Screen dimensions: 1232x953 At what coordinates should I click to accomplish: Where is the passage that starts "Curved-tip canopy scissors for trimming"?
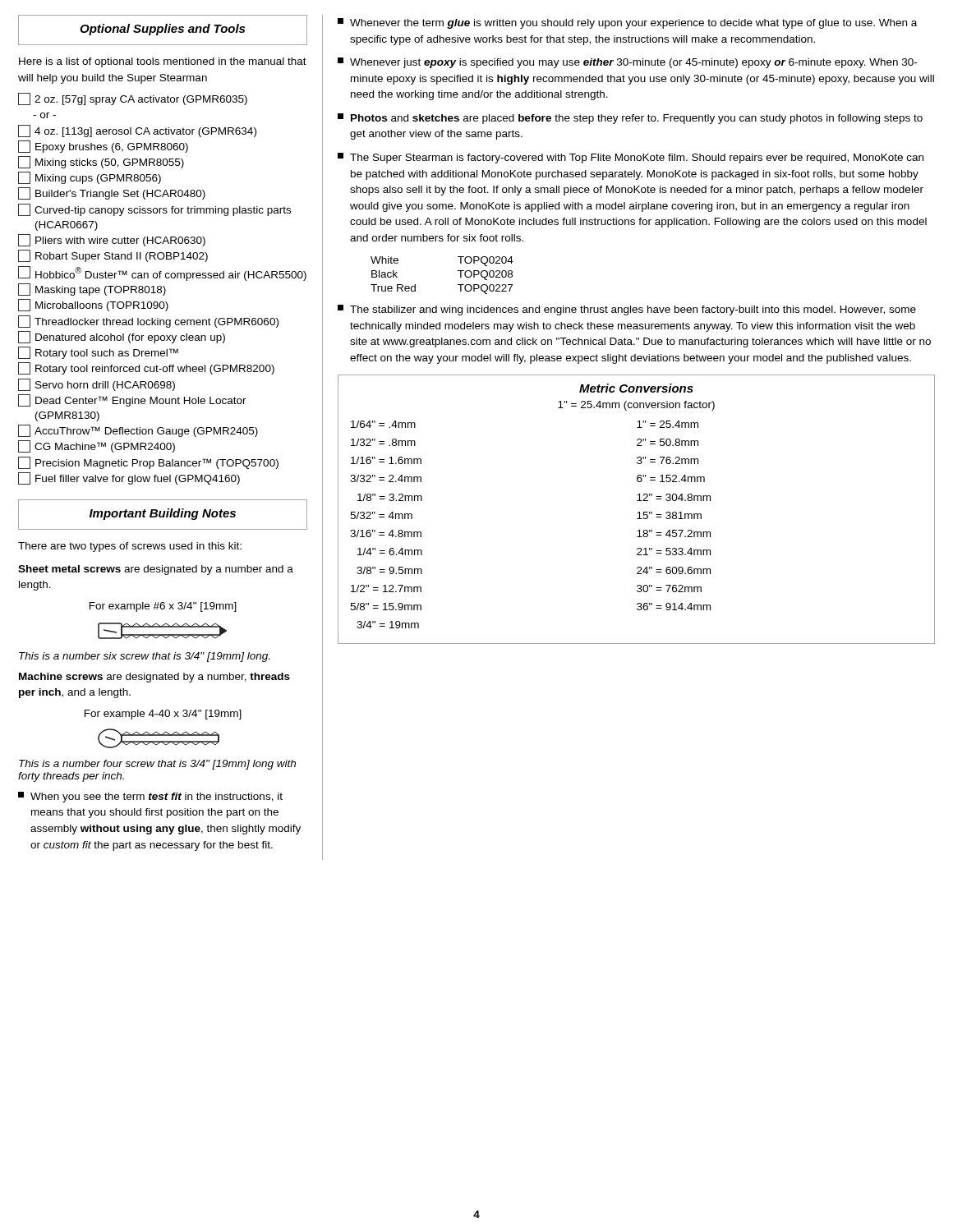(163, 218)
